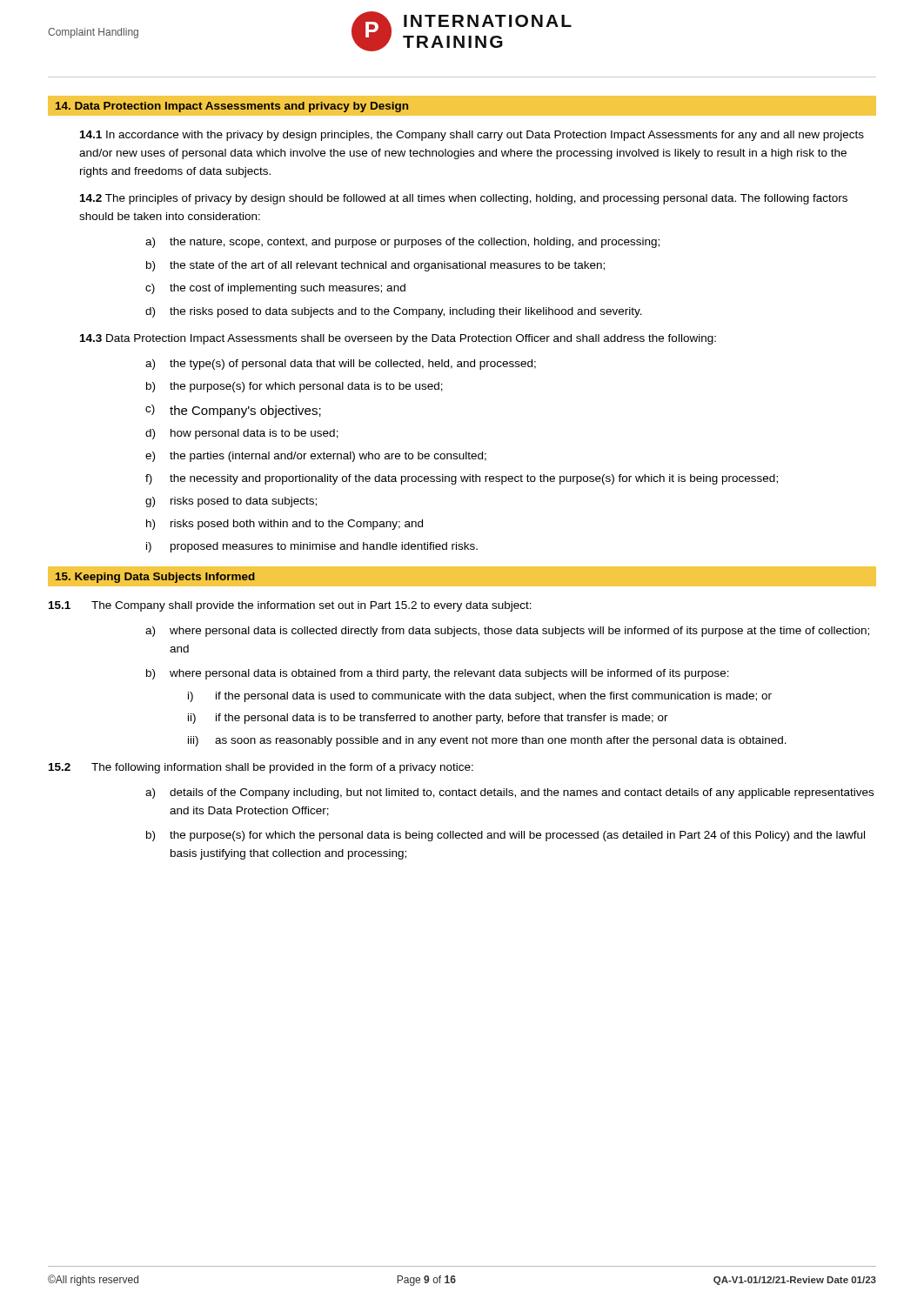
Task: Point to the text starting "c) the cost of implementing"
Action: pos(276,289)
